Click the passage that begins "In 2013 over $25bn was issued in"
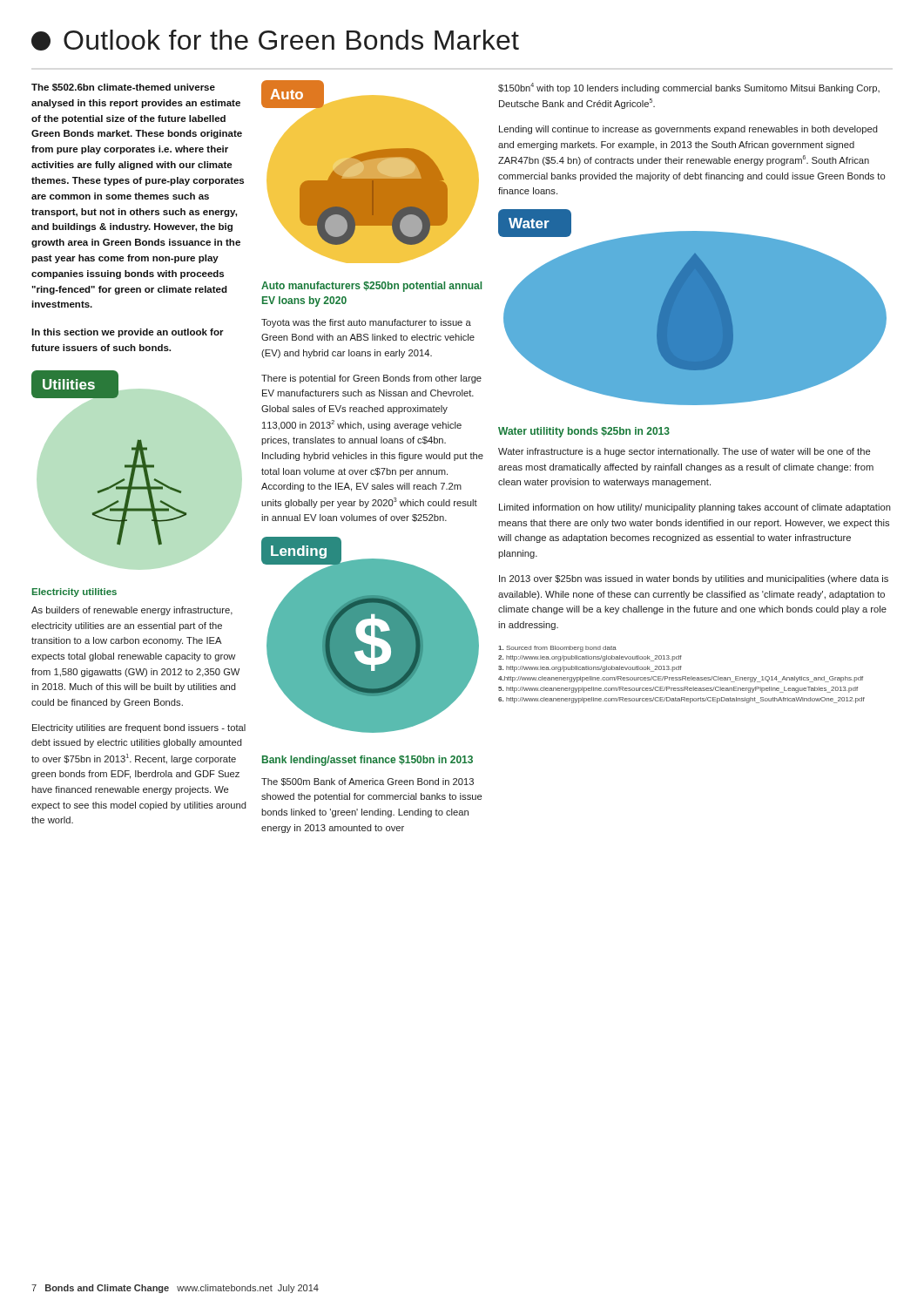This screenshot has height=1307, width=924. click(x=695, y=602)
